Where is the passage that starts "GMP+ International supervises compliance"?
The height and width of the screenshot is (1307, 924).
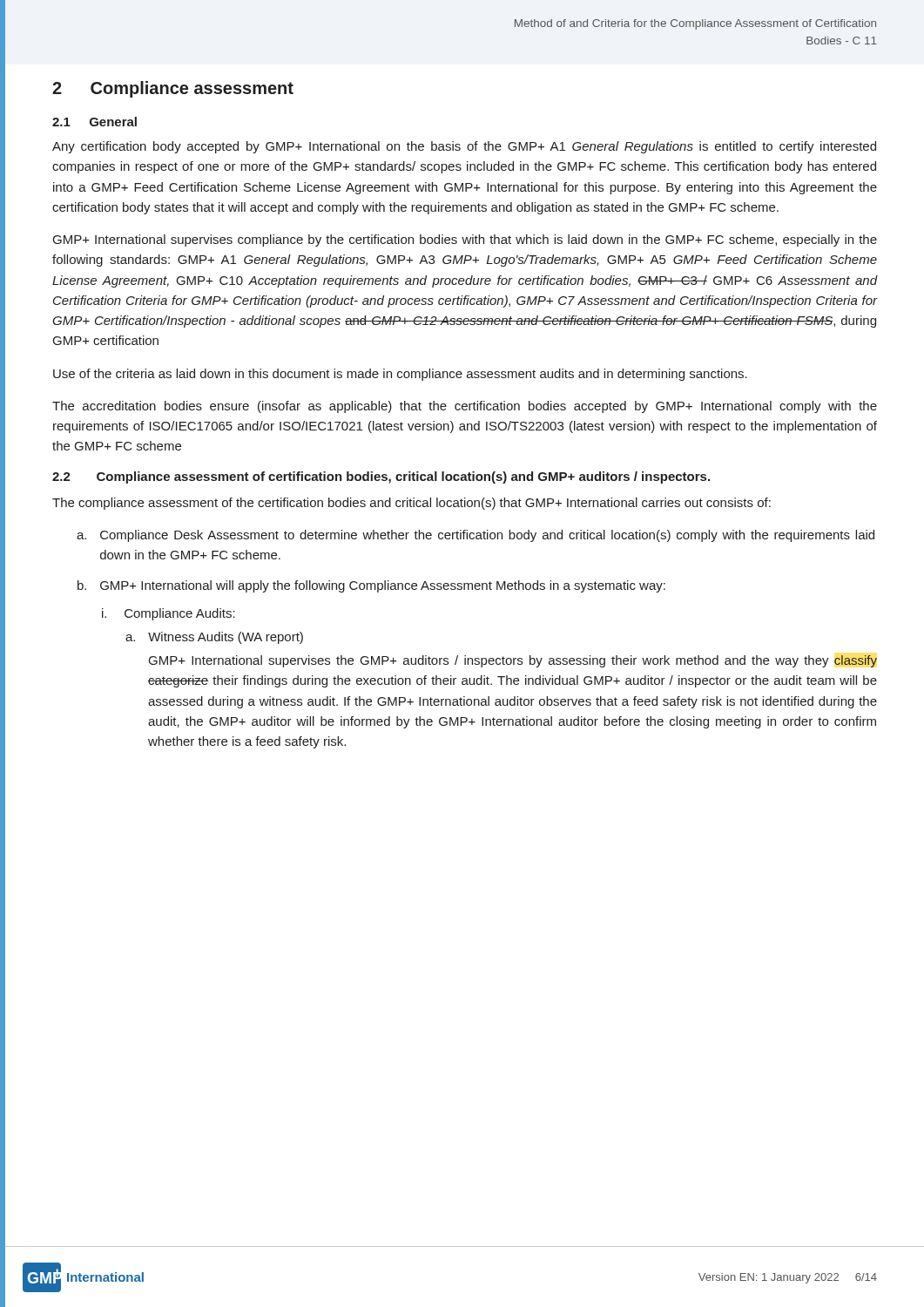pos(465,290)
